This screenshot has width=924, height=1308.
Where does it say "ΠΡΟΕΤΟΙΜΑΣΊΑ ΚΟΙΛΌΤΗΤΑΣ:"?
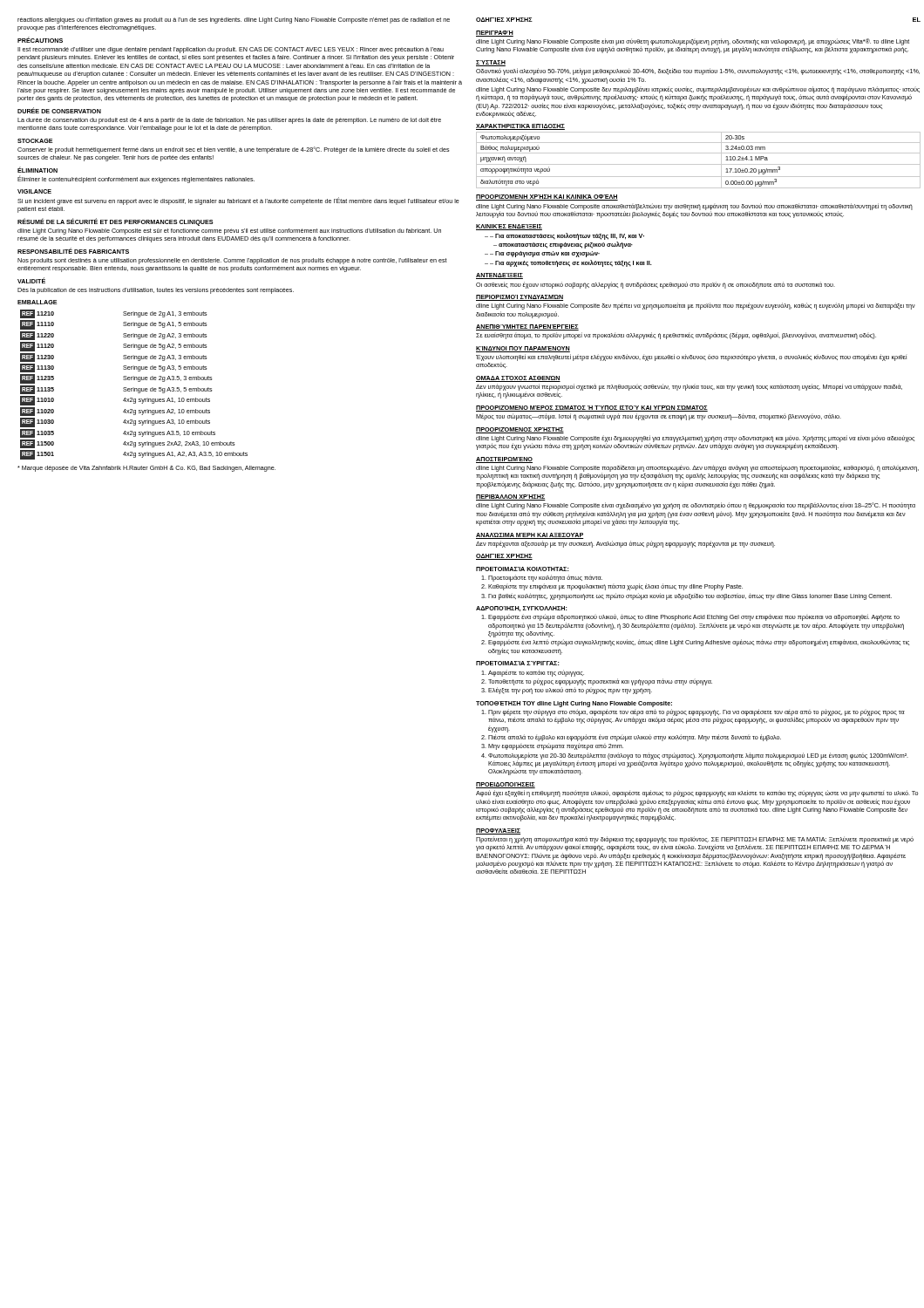point(523,569)
